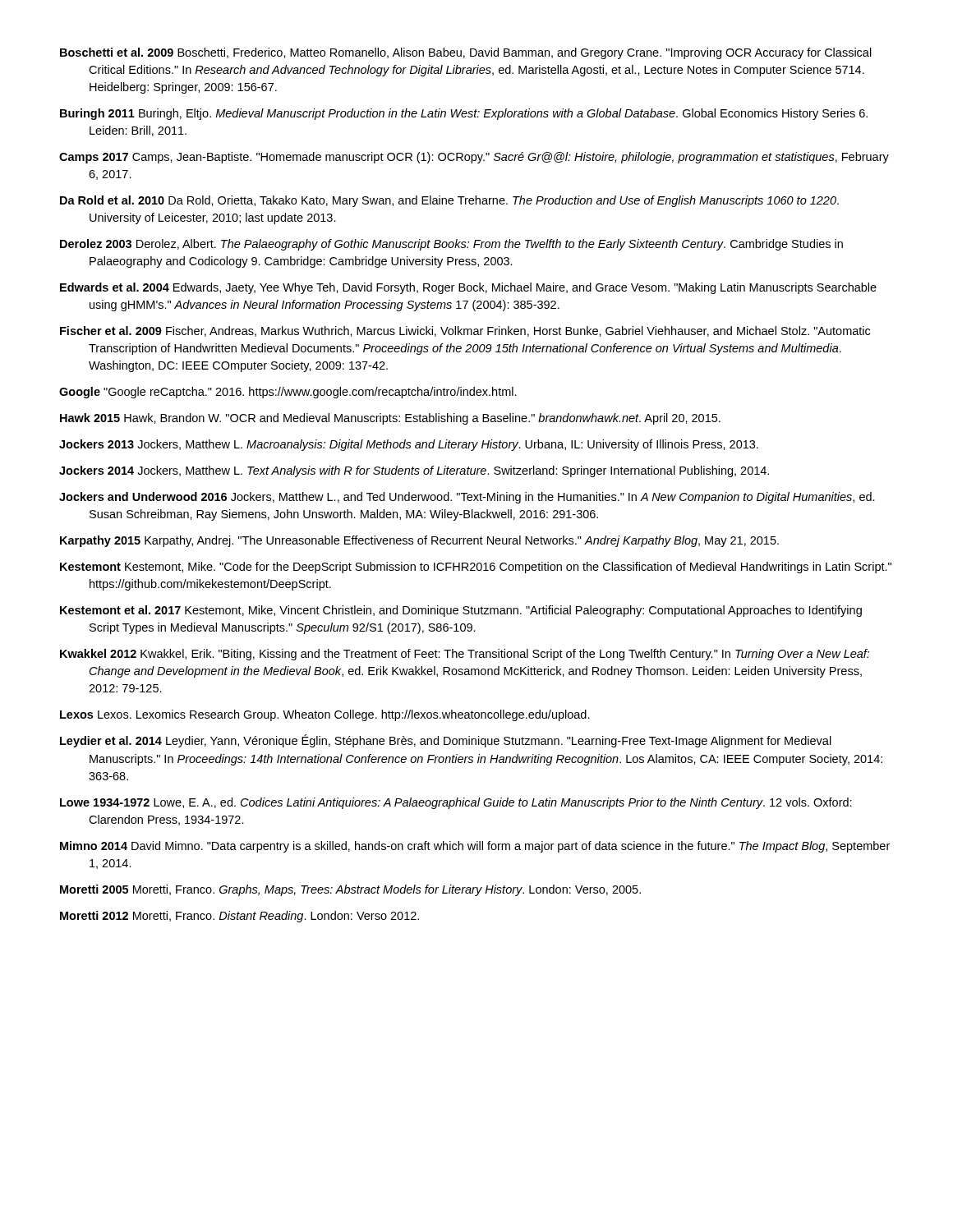The width and height of the screenshot is (953, 1232).
Task: Point to the element starting "Karpathy 2015 Karpathy, Andrej. "The"
Action: click(x=419, y=541)
